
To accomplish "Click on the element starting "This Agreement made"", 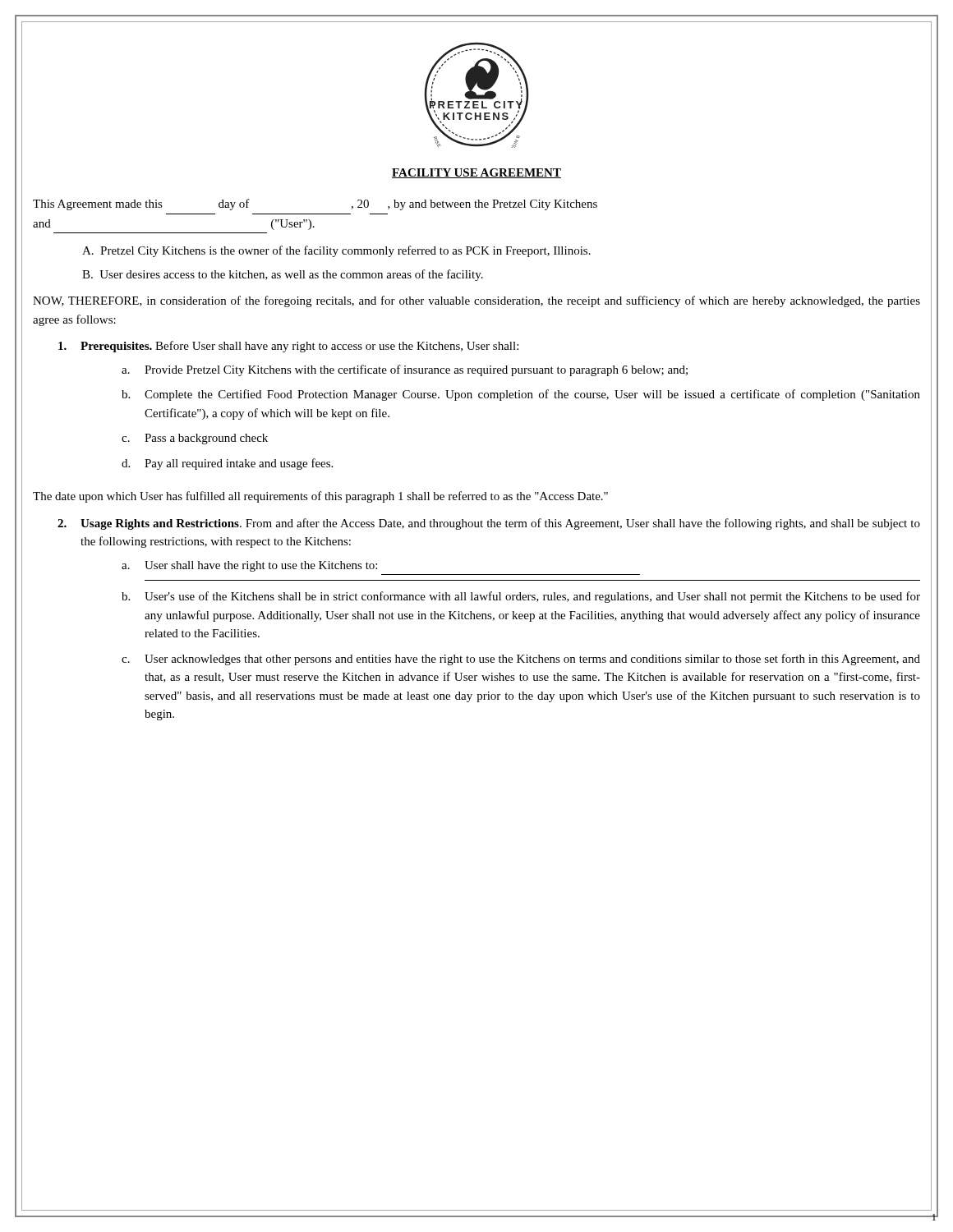I will coord(315,214).
